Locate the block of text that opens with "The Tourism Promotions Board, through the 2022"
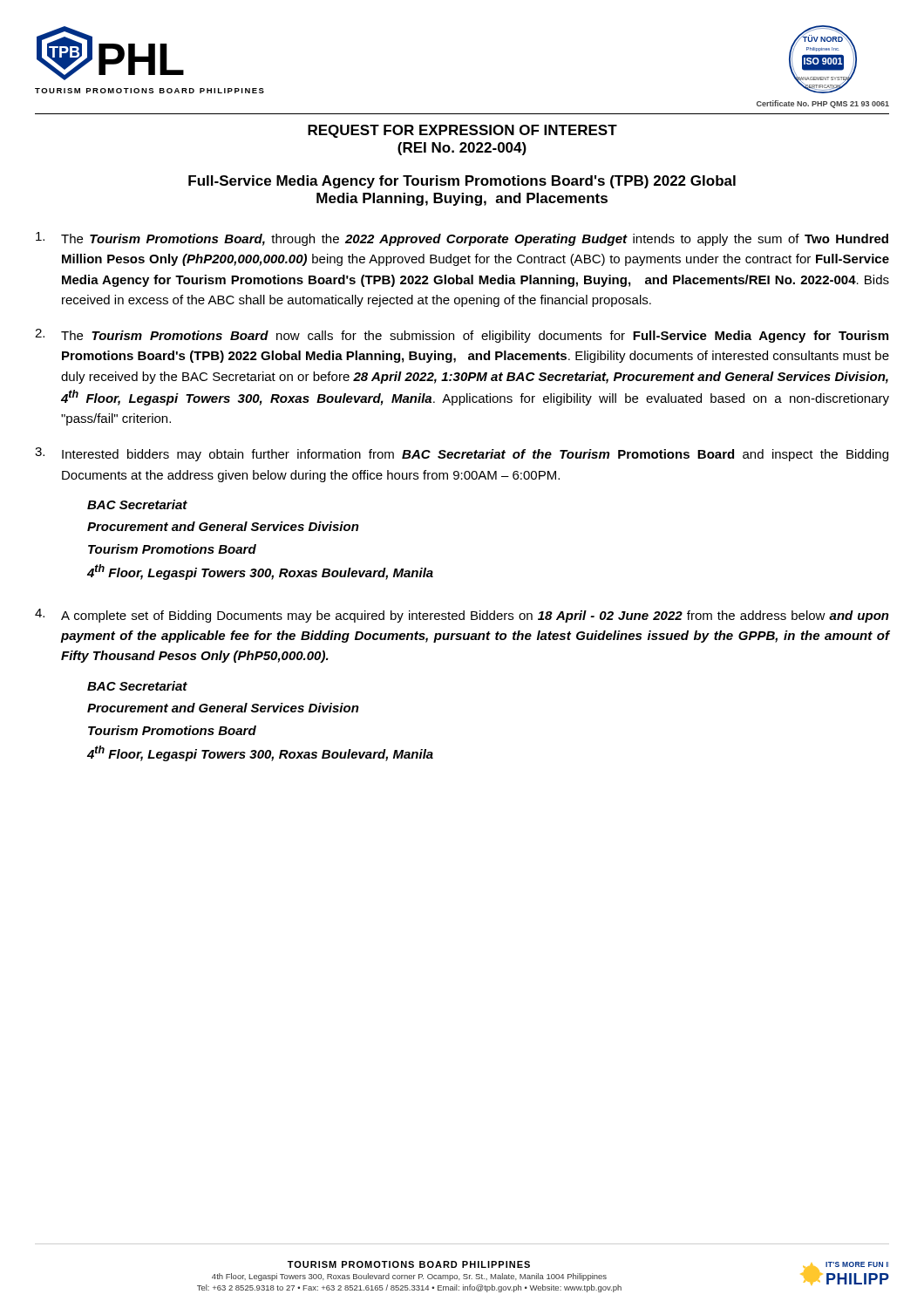Image resolution: width=924 pixels, height=1308 pixels. coord(462,269)
